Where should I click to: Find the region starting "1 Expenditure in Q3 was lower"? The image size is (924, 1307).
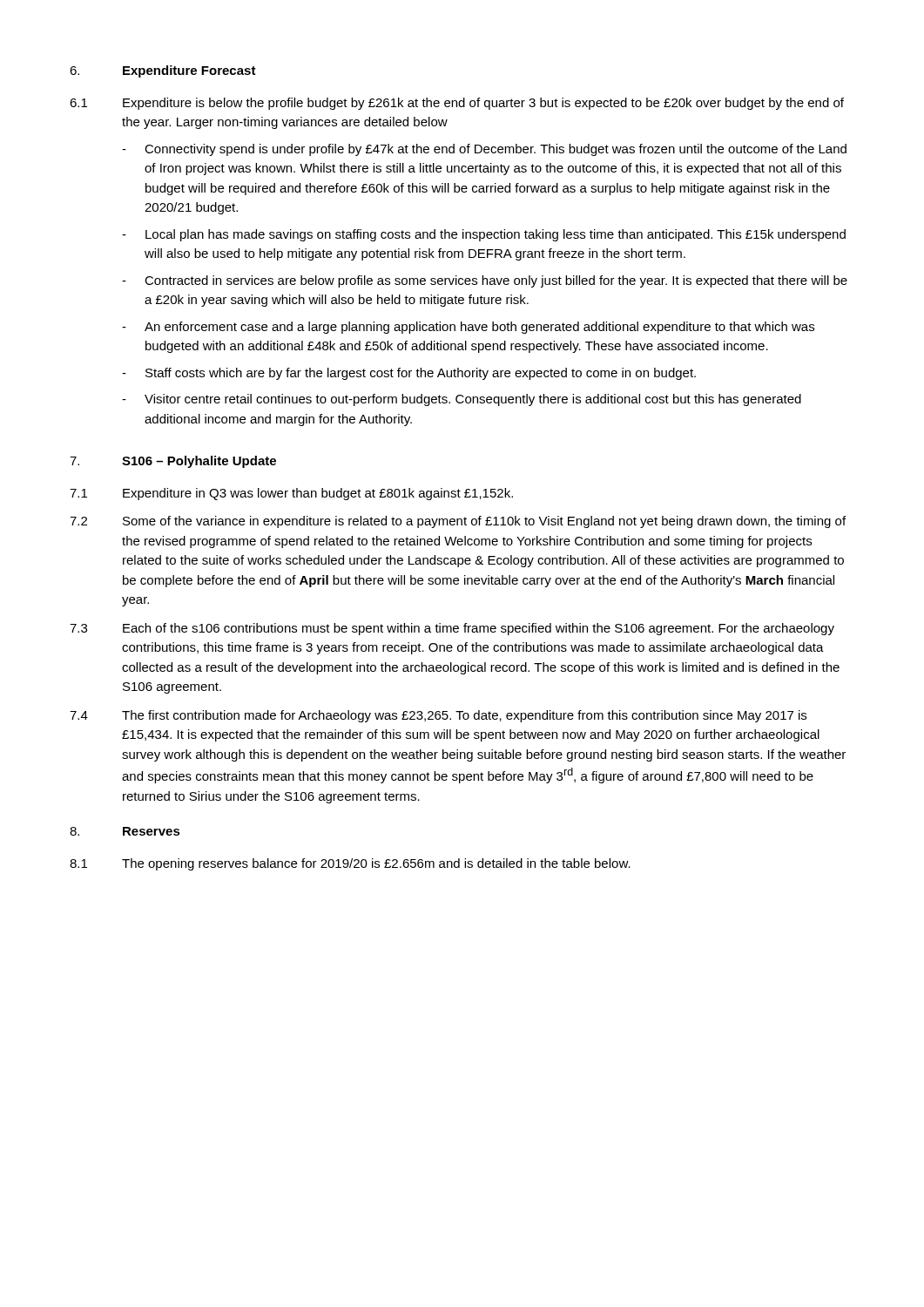pos(462,493)
